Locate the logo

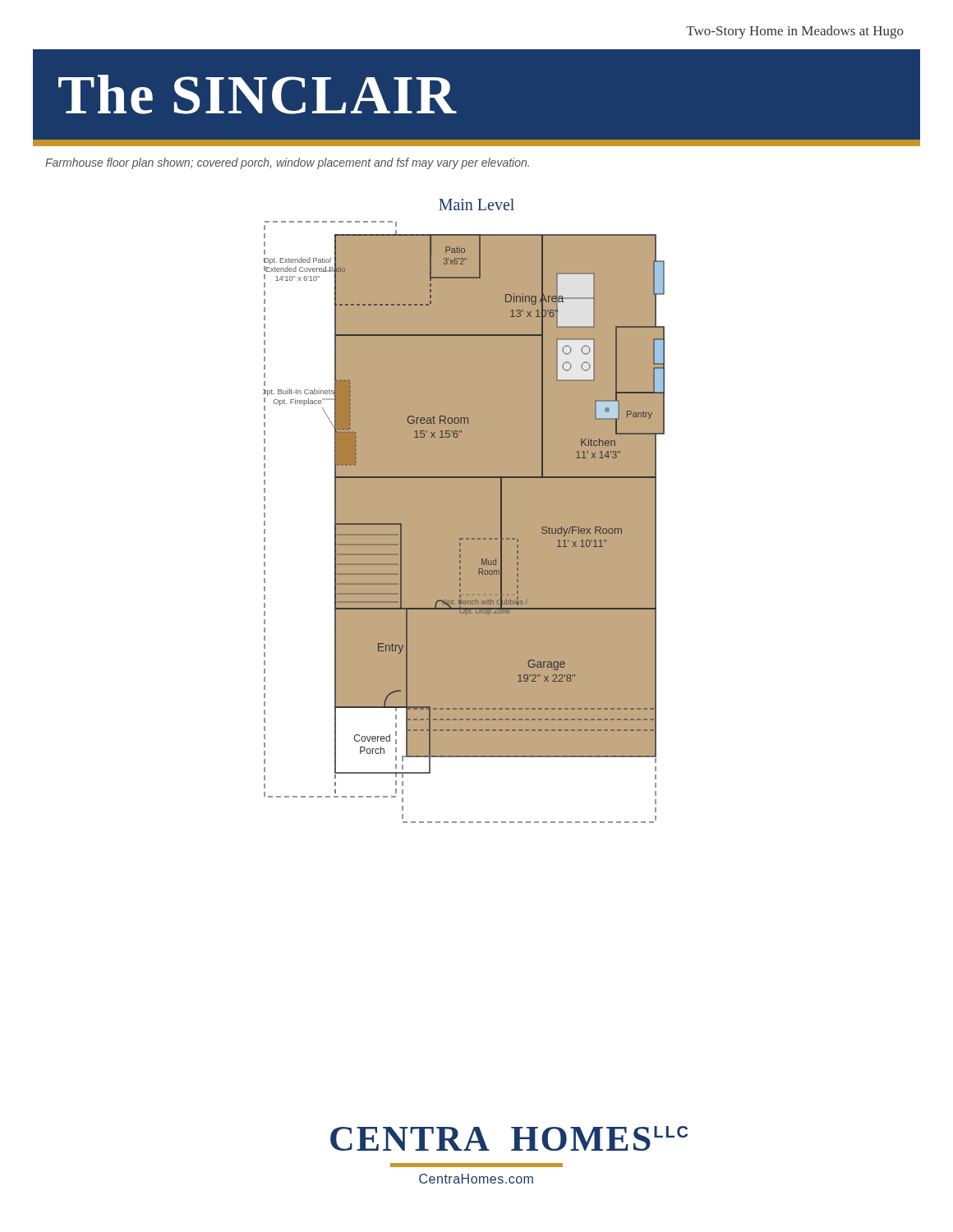pyautogui.click(x=476, y=1153)
